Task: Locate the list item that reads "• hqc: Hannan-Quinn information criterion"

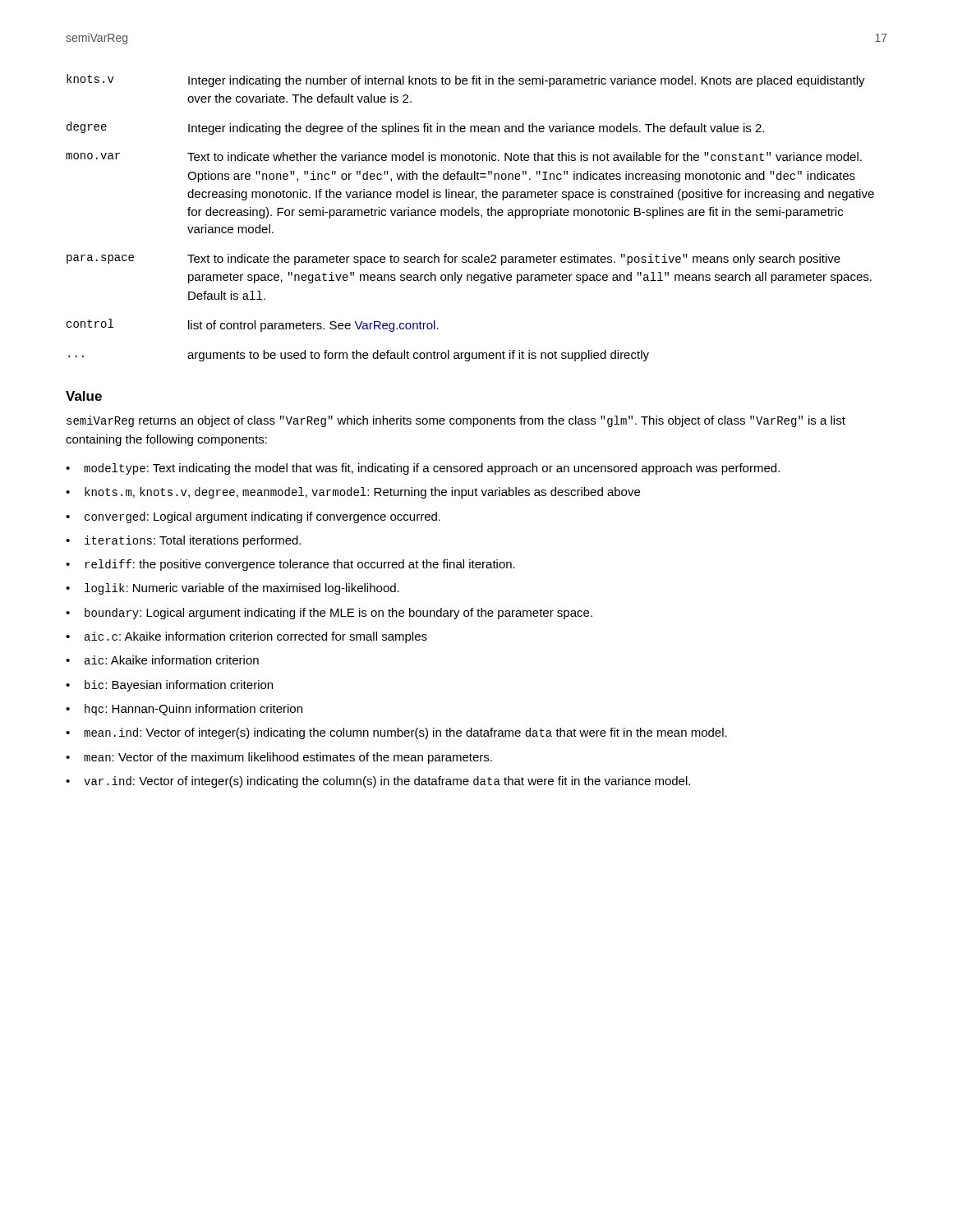Action: click(184, 710)
